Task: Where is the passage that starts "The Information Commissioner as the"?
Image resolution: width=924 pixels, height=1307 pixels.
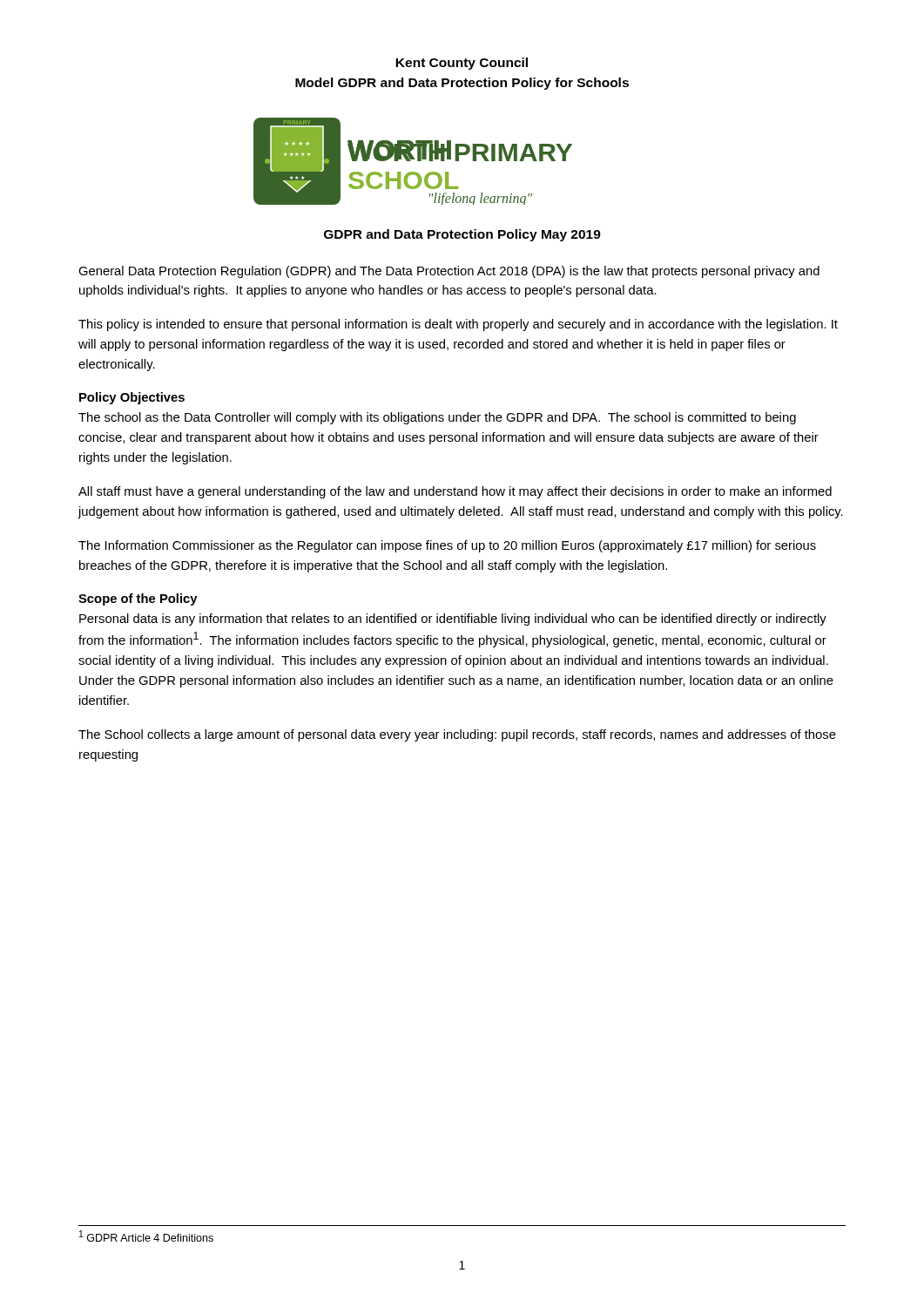Action: (x=447, y=555)
